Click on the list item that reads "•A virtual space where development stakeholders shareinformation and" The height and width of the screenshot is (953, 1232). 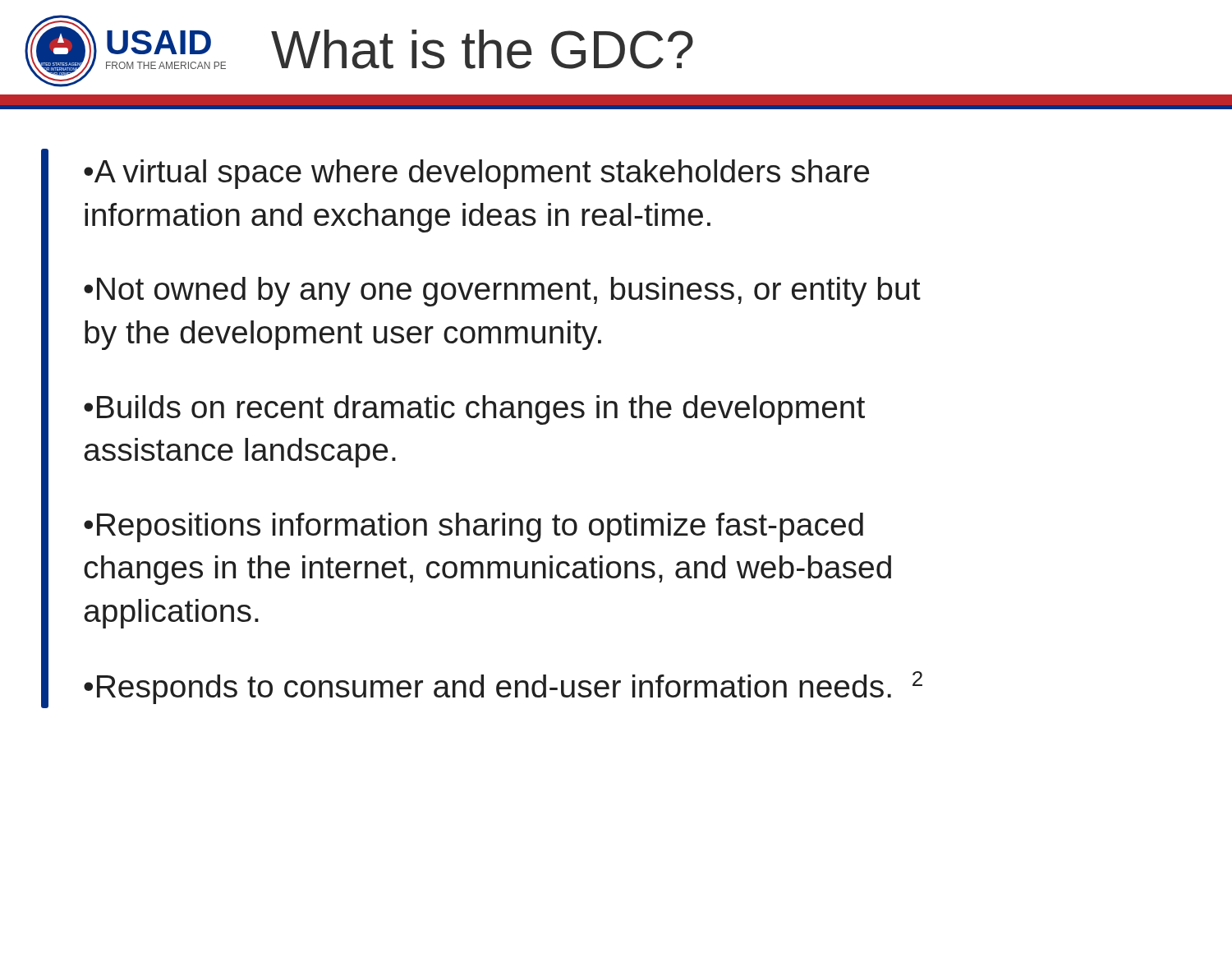tap(477, 193)
